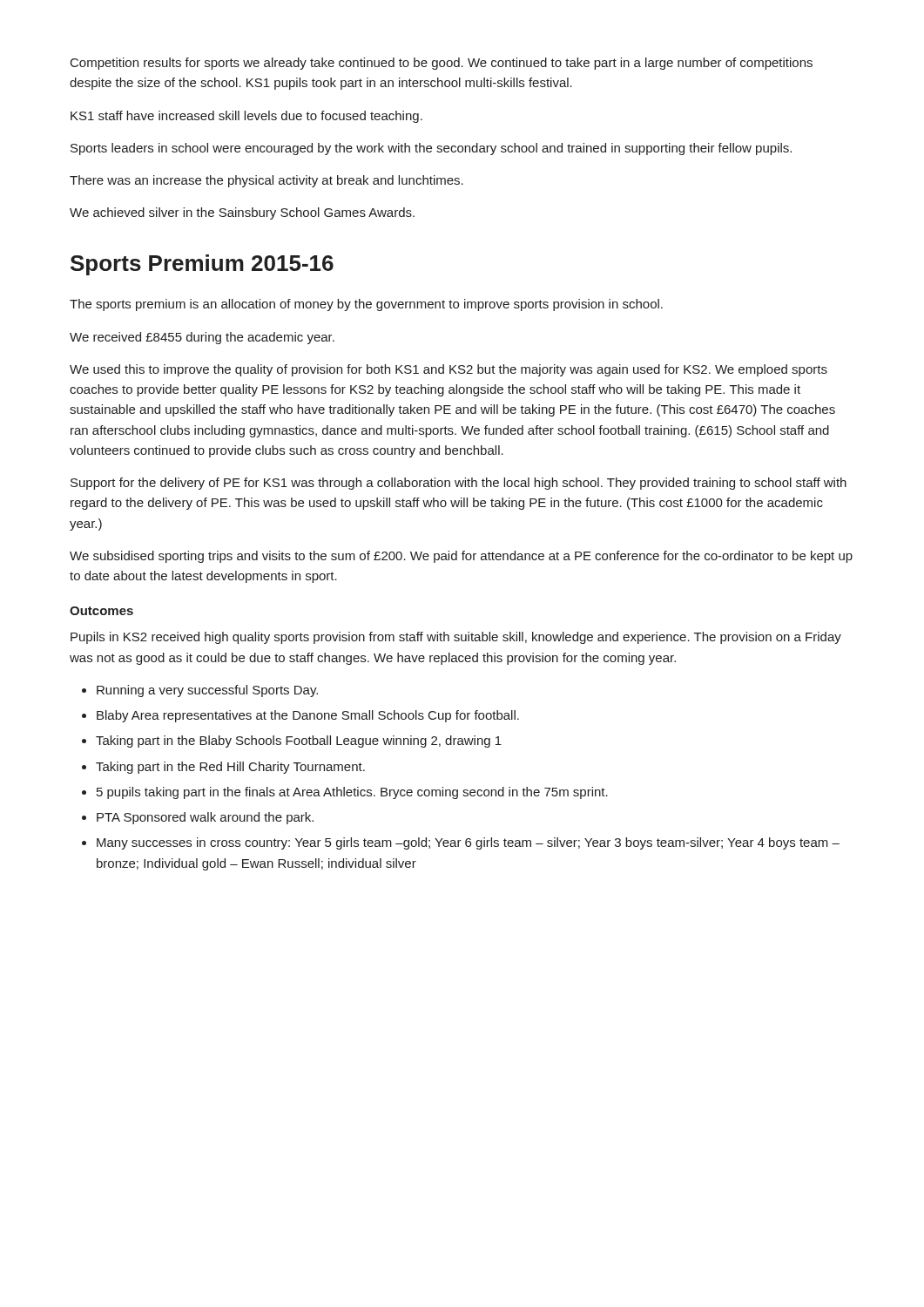Point to the text block starting "Pupils in KS2"
The image size is (924, 1307).
click(455, 647)
